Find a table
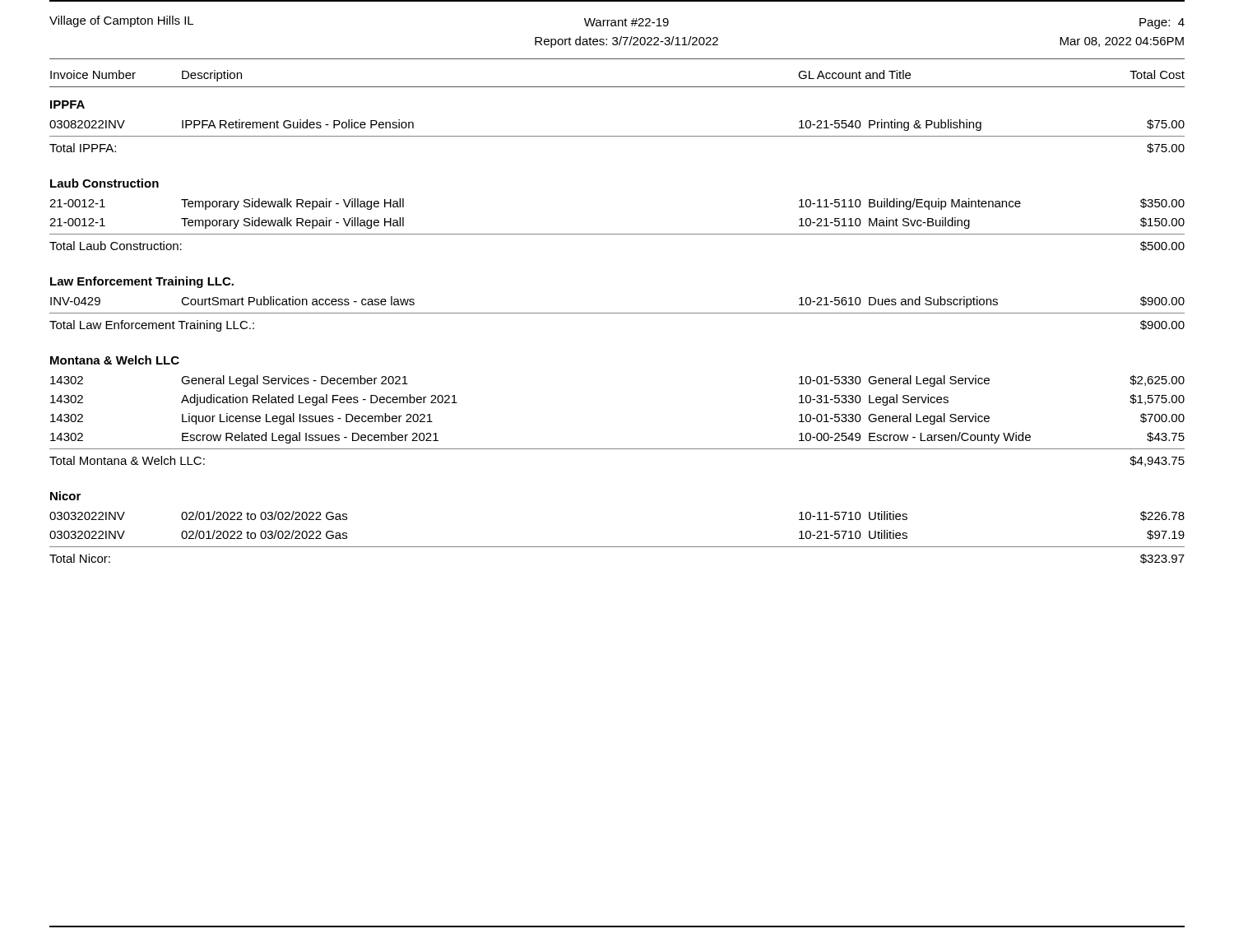 pyautogui.click(x=617, y=330)
